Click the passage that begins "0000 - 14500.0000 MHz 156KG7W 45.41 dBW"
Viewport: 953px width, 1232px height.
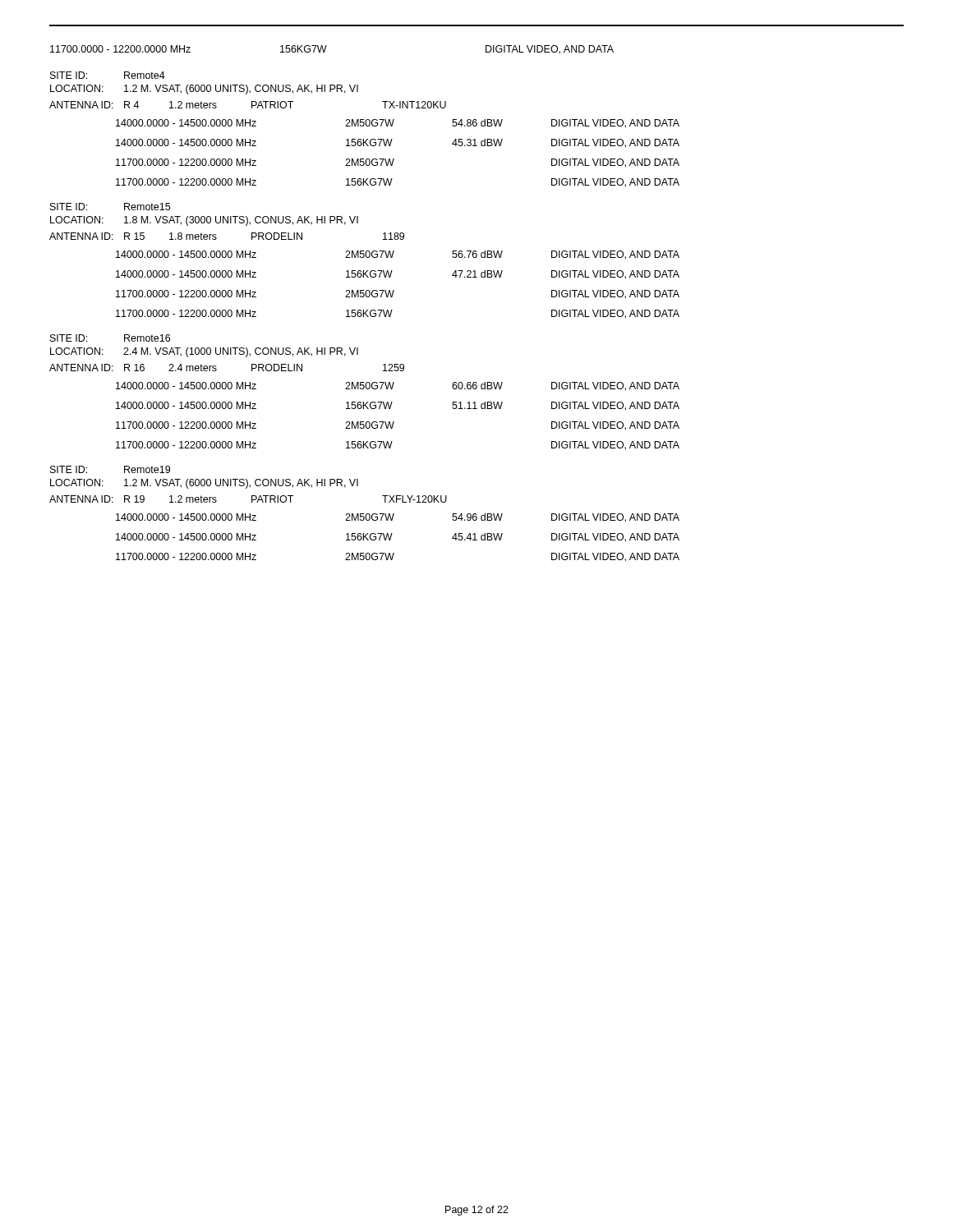[x=397, y=537]
